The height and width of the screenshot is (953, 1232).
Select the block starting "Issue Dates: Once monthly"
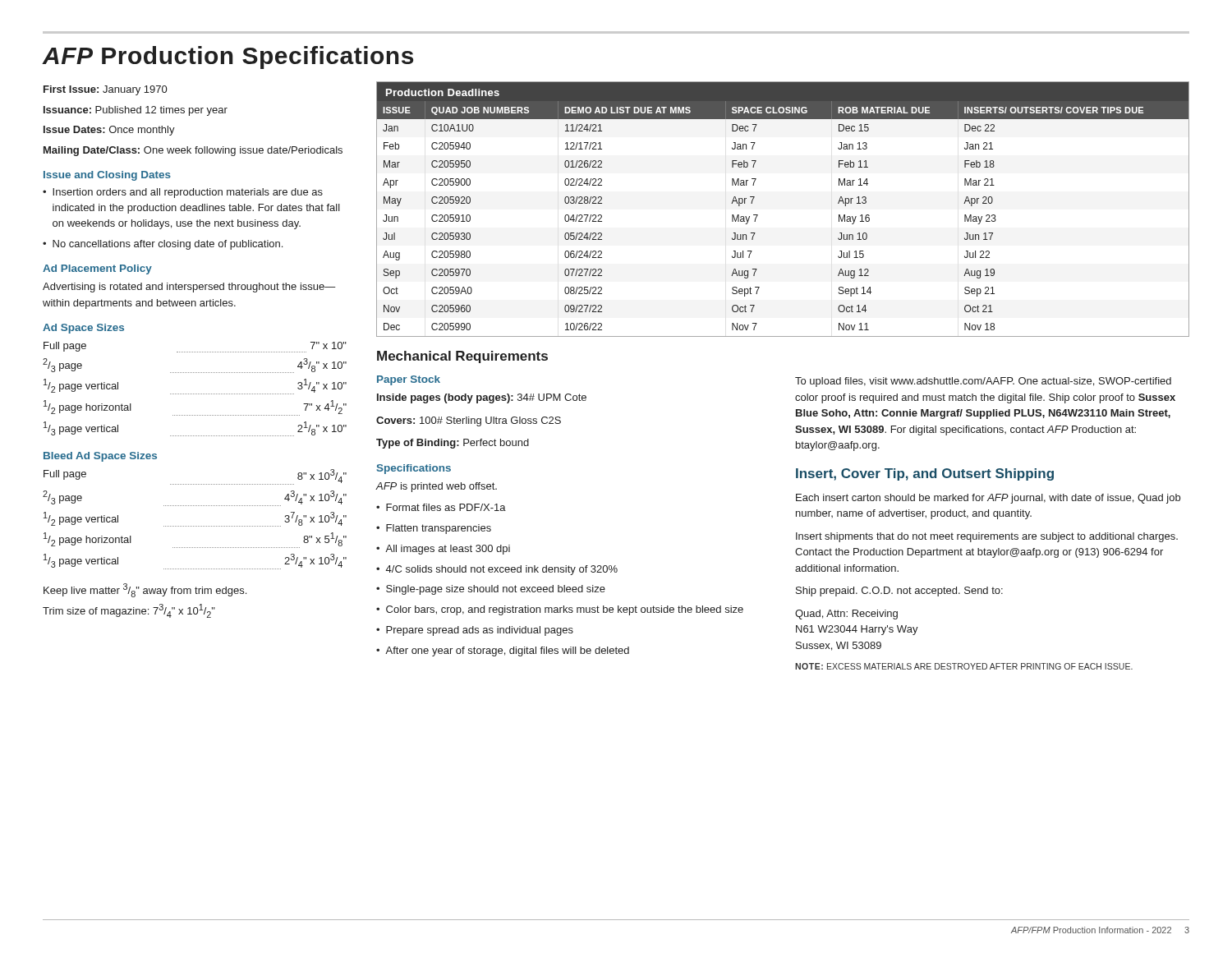tap(109, 129)
